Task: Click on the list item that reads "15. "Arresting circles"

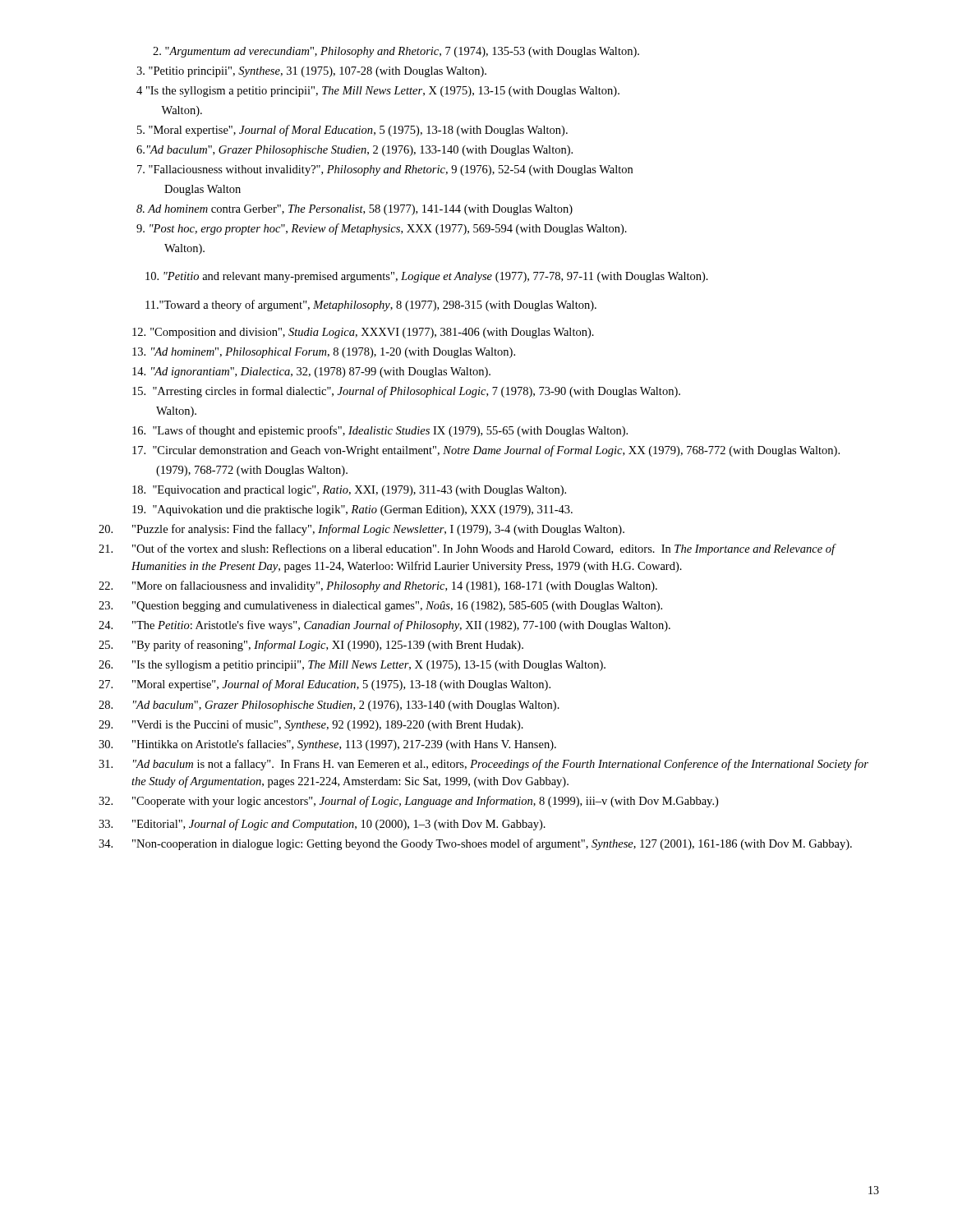Action: pyautogui.click(x=406, y=391)
